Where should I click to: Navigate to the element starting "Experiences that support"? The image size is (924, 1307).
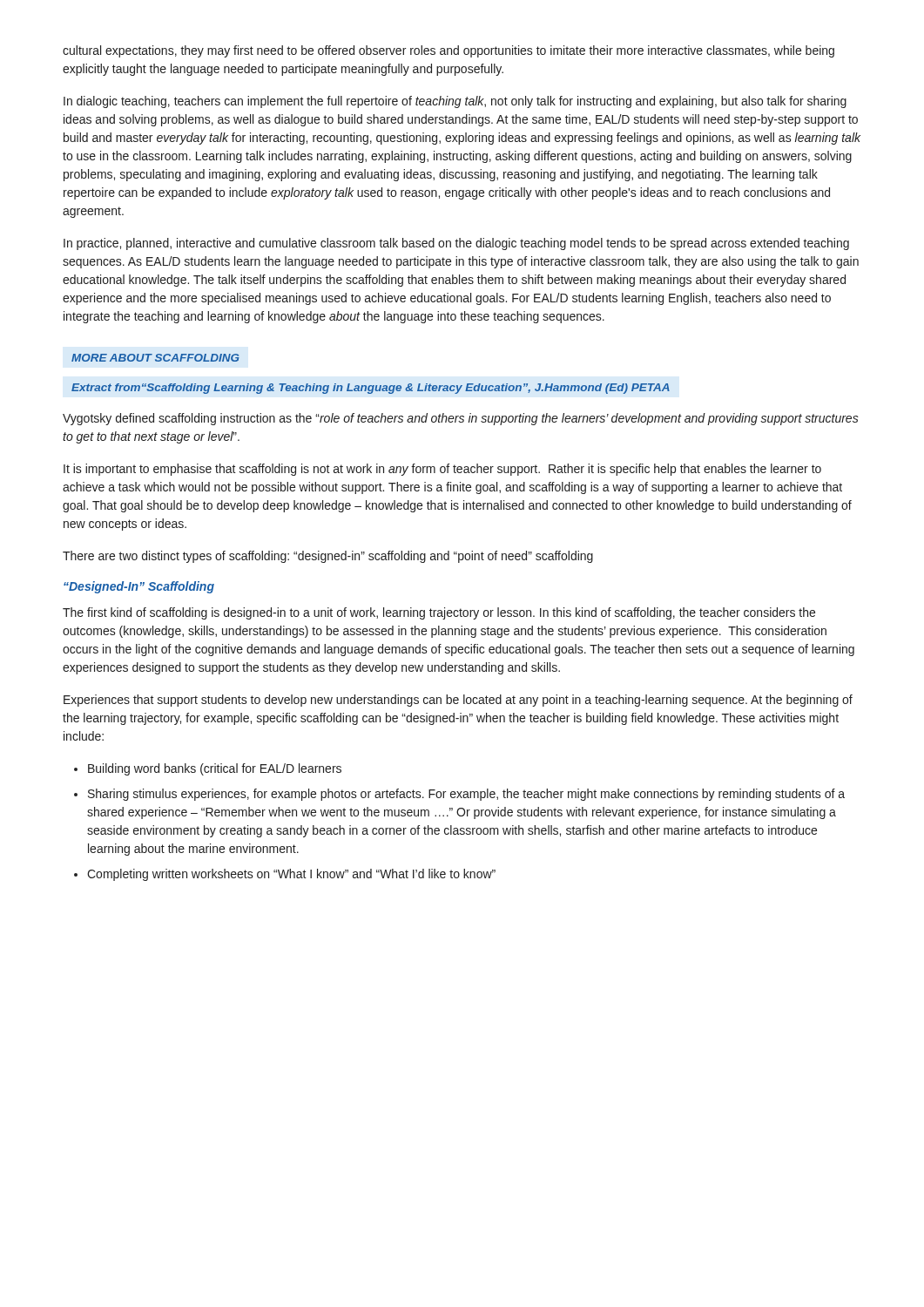click(462, 718)
